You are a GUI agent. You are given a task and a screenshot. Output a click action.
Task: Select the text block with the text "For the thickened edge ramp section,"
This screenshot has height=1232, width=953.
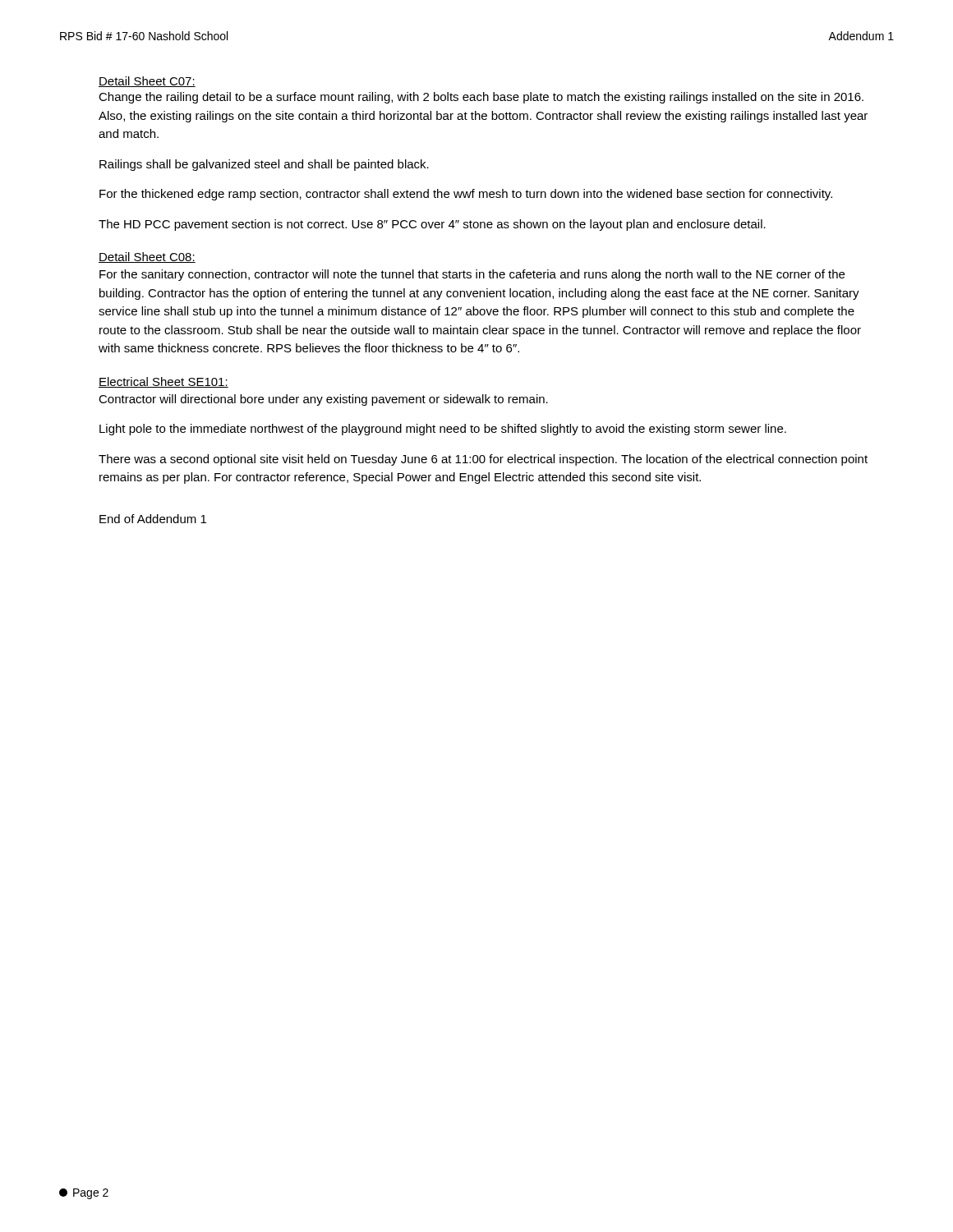466,193
